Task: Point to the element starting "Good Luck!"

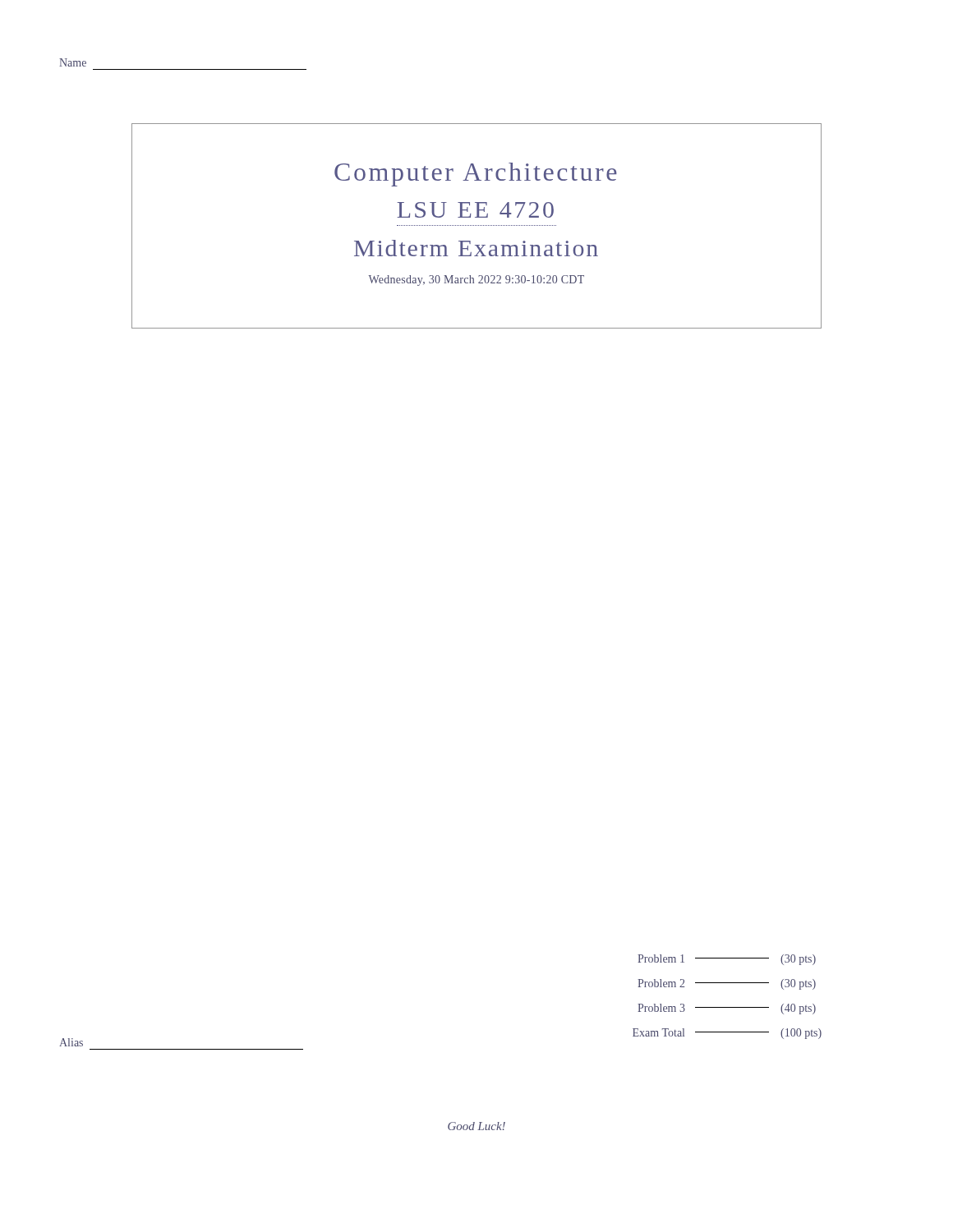Action: tap(476, 1126)
